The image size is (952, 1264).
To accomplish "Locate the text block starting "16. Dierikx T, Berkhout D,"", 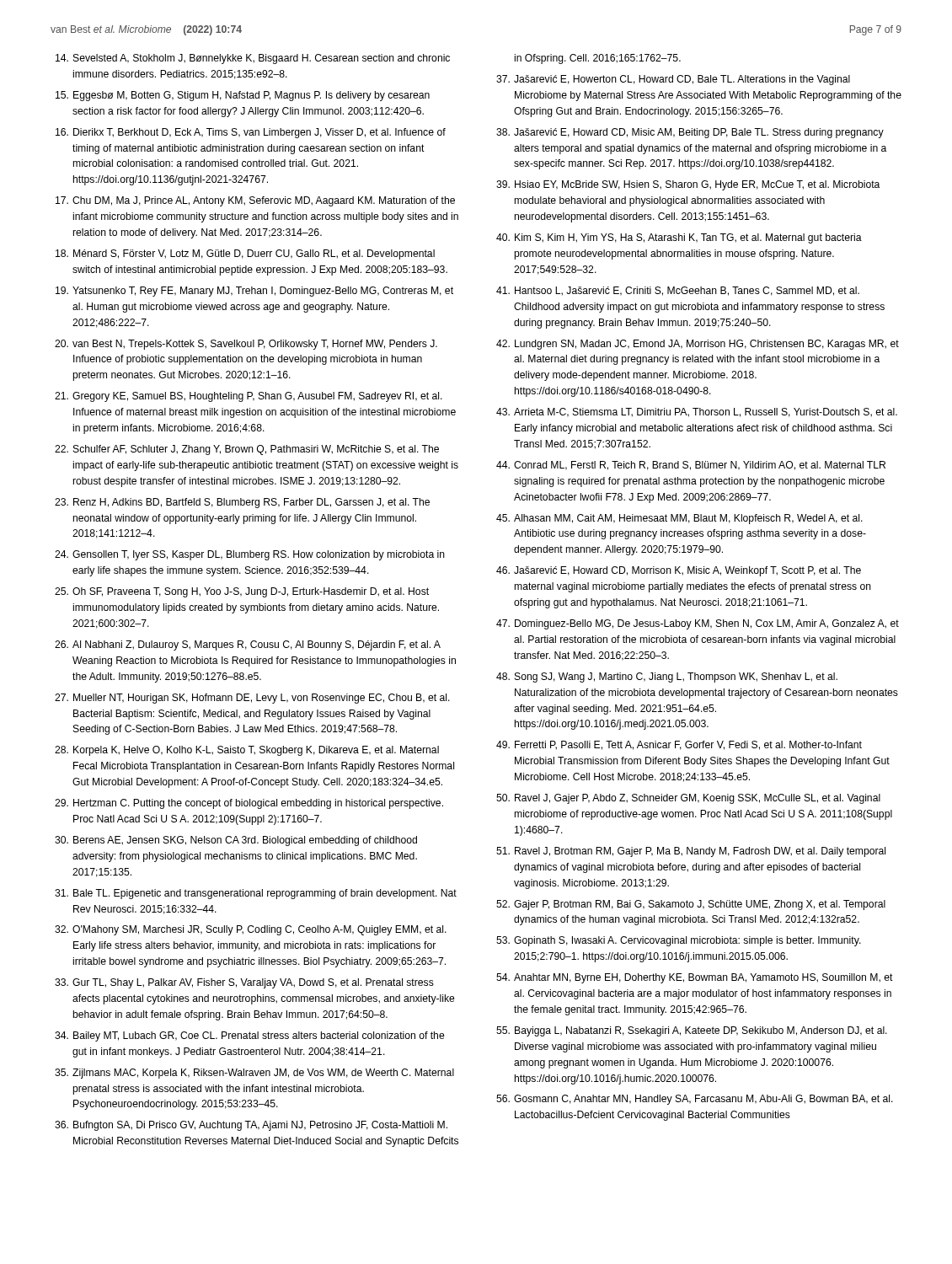I will pyautogui.click(x=255, y=156).
